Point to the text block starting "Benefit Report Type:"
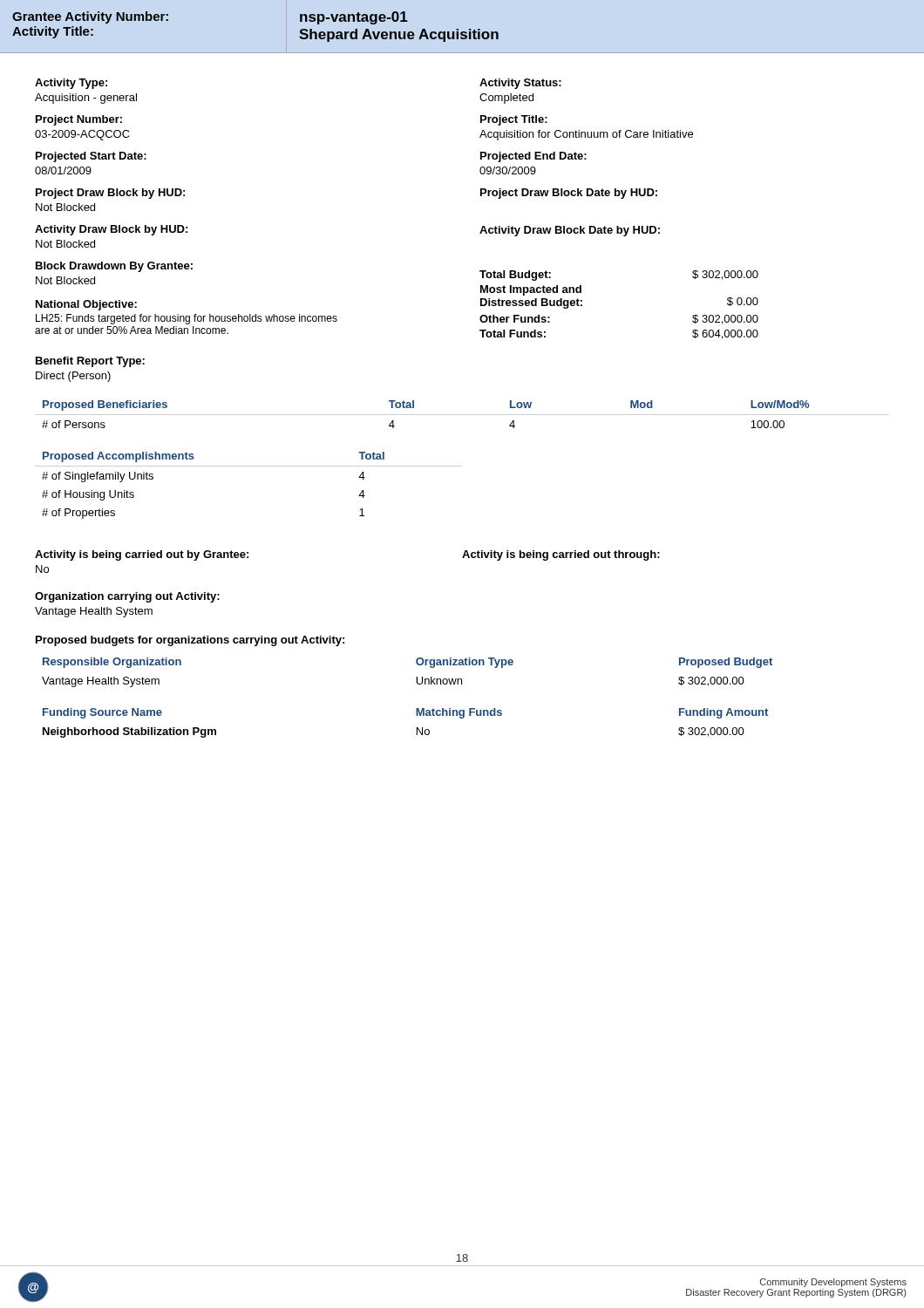Screen dimensions: 1308x924 (x=90, y=362)
